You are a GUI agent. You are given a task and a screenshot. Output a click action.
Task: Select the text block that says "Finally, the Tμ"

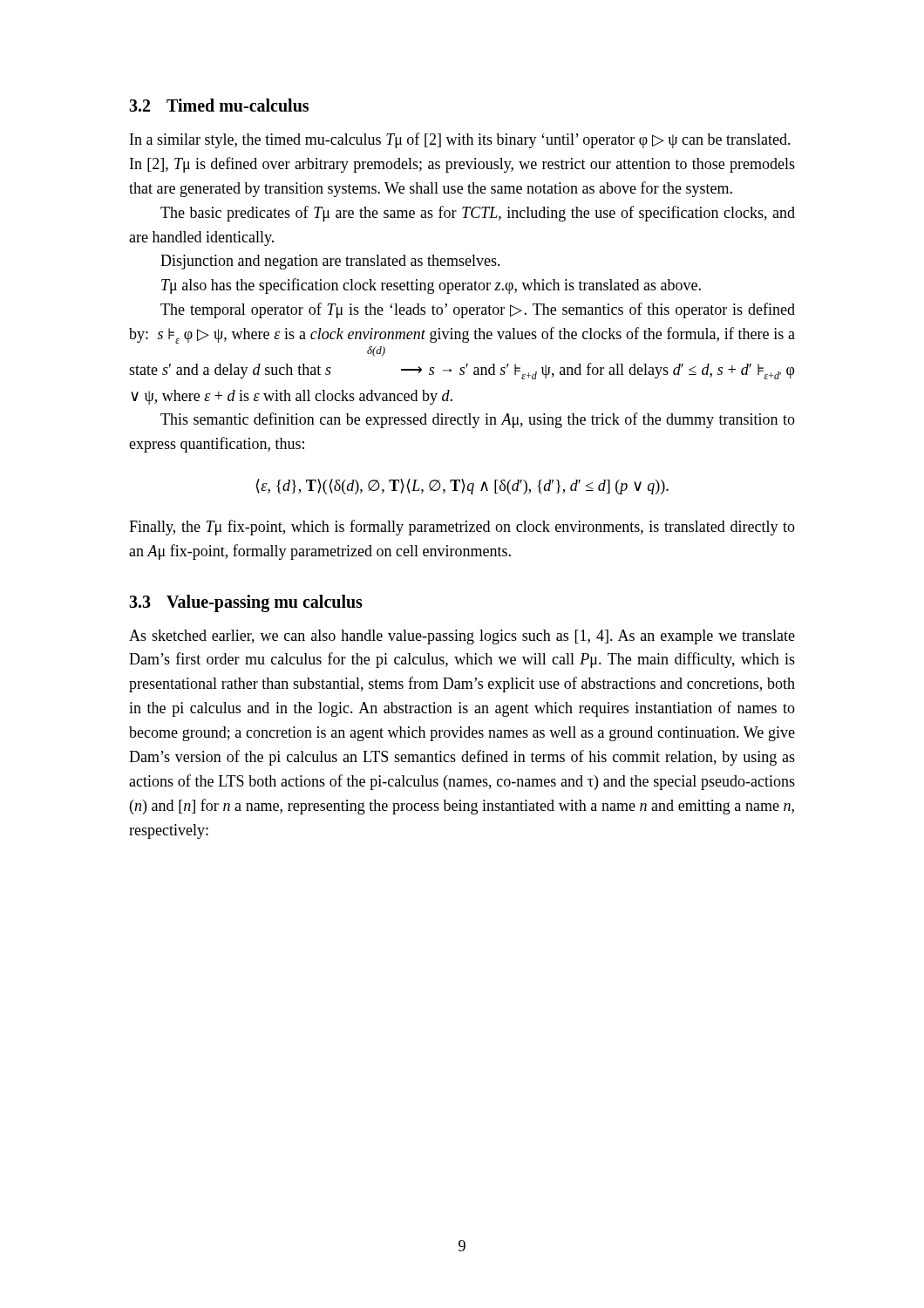(462, 539)
